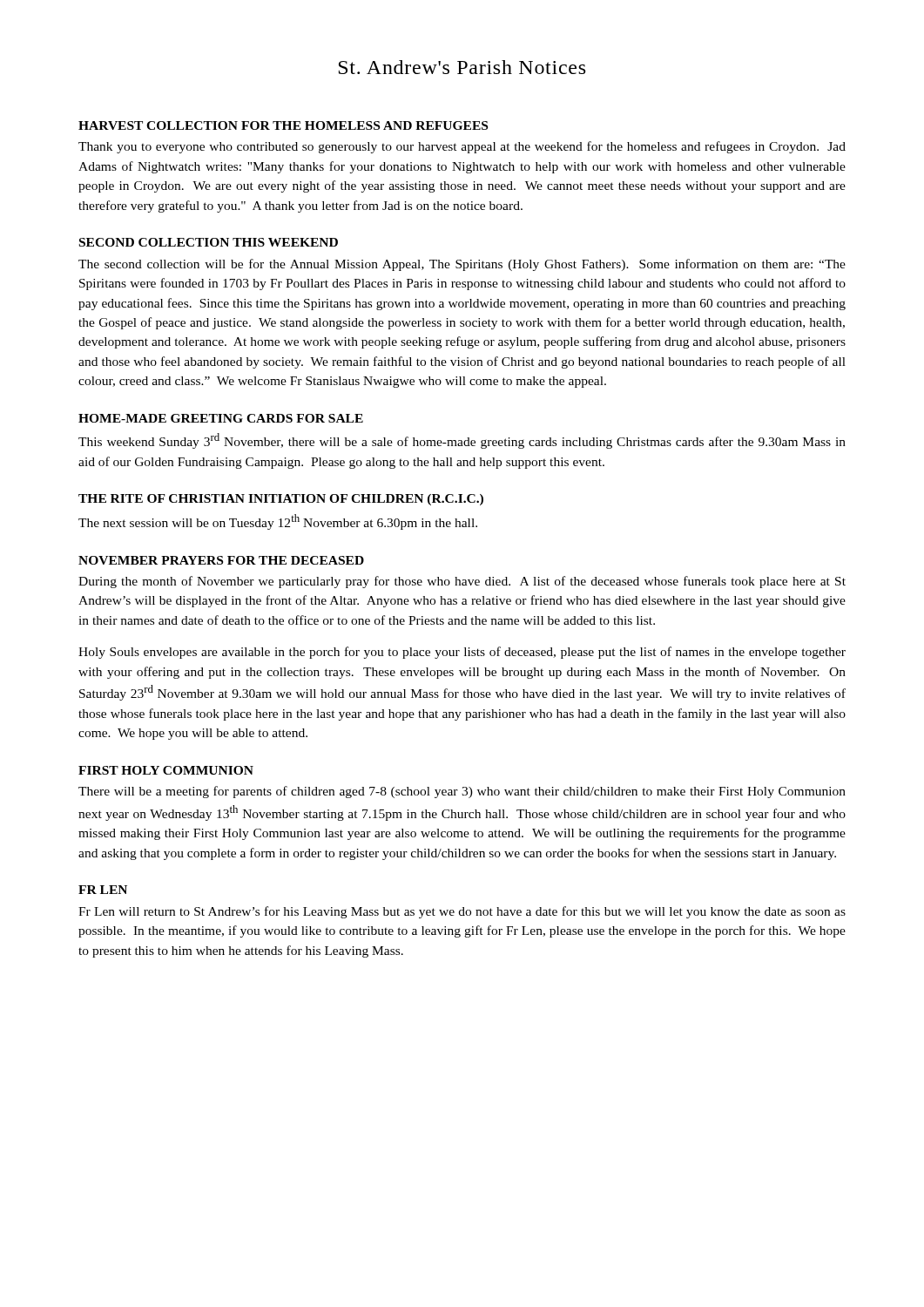Click the passage that begins "The next session will be on Tuesday 12th"
Image resolution: width=924 pixels, height=1307 pixels.
(x=278, y=521)
